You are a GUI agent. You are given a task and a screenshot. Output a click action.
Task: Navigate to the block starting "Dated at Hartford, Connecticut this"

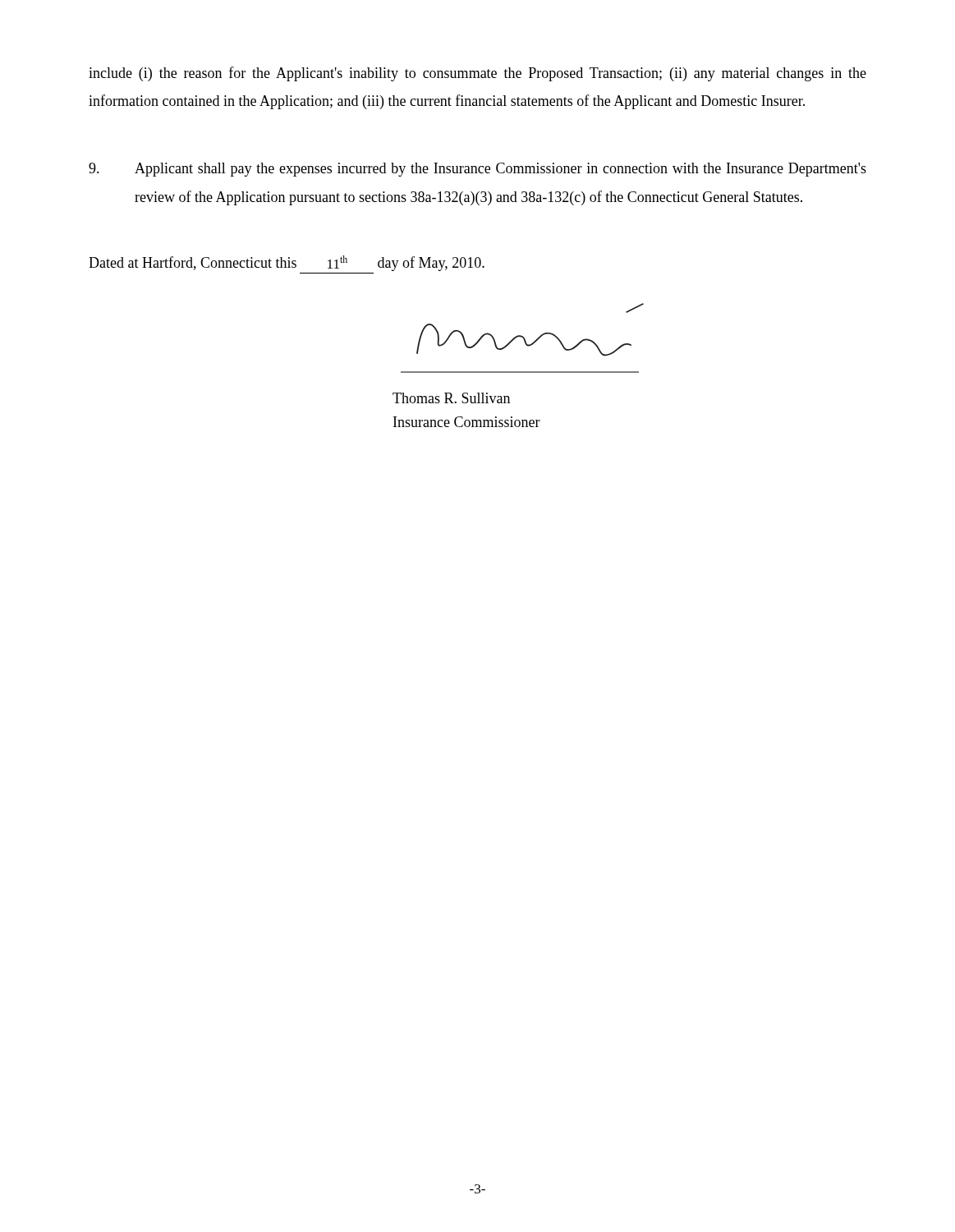click(287, 263)
